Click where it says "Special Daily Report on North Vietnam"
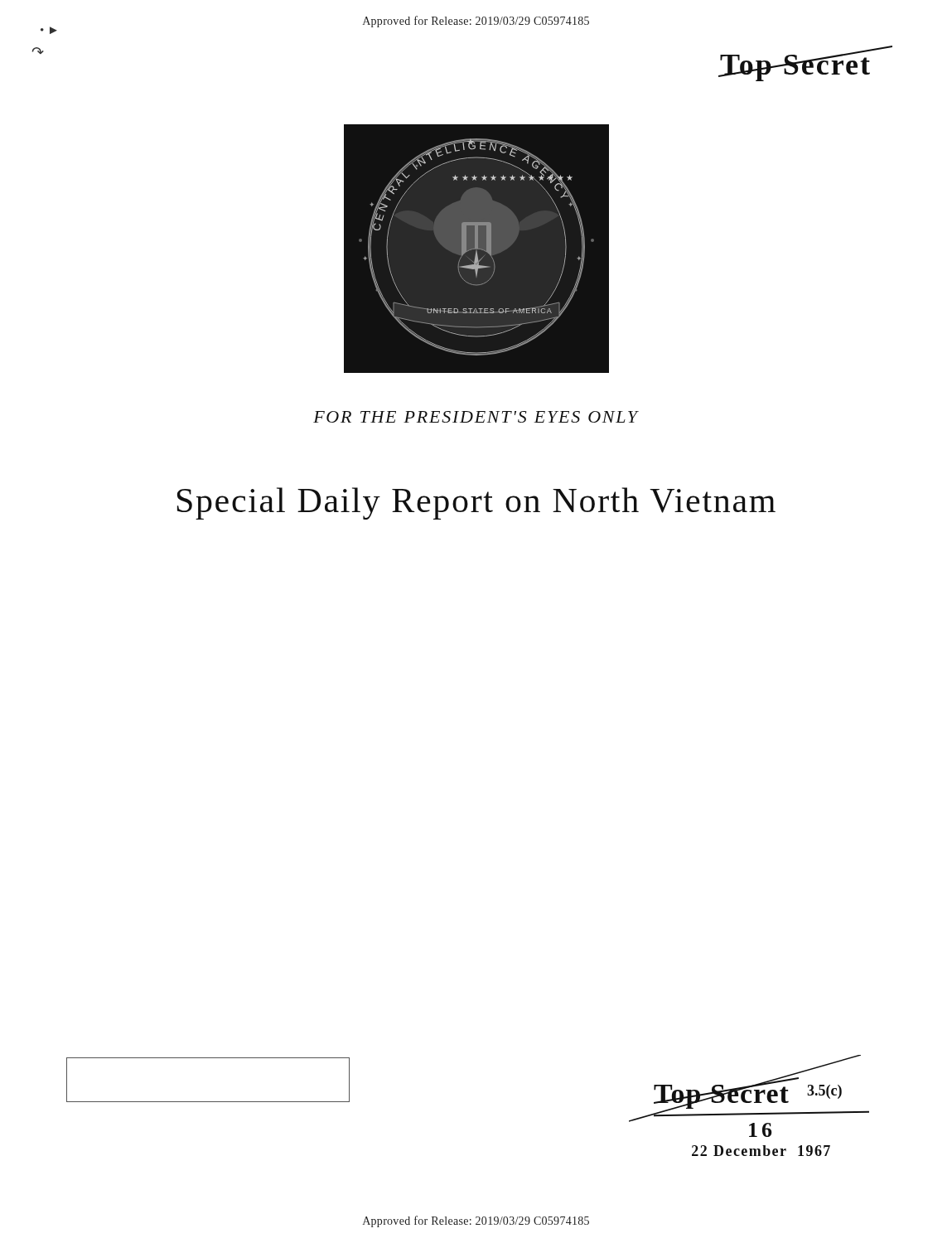 [x=476, y=500]
